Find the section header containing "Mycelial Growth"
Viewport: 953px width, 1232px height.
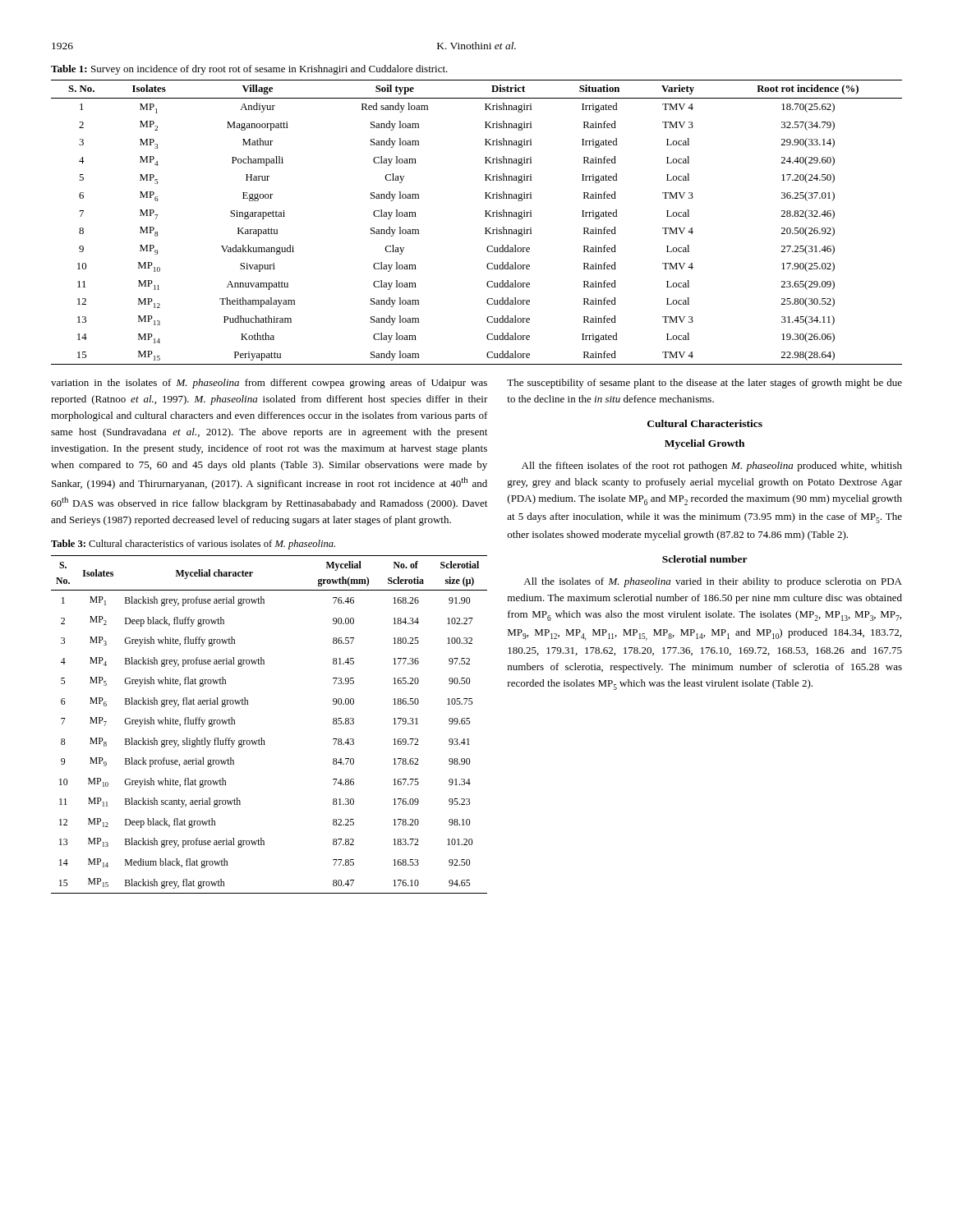705,443
